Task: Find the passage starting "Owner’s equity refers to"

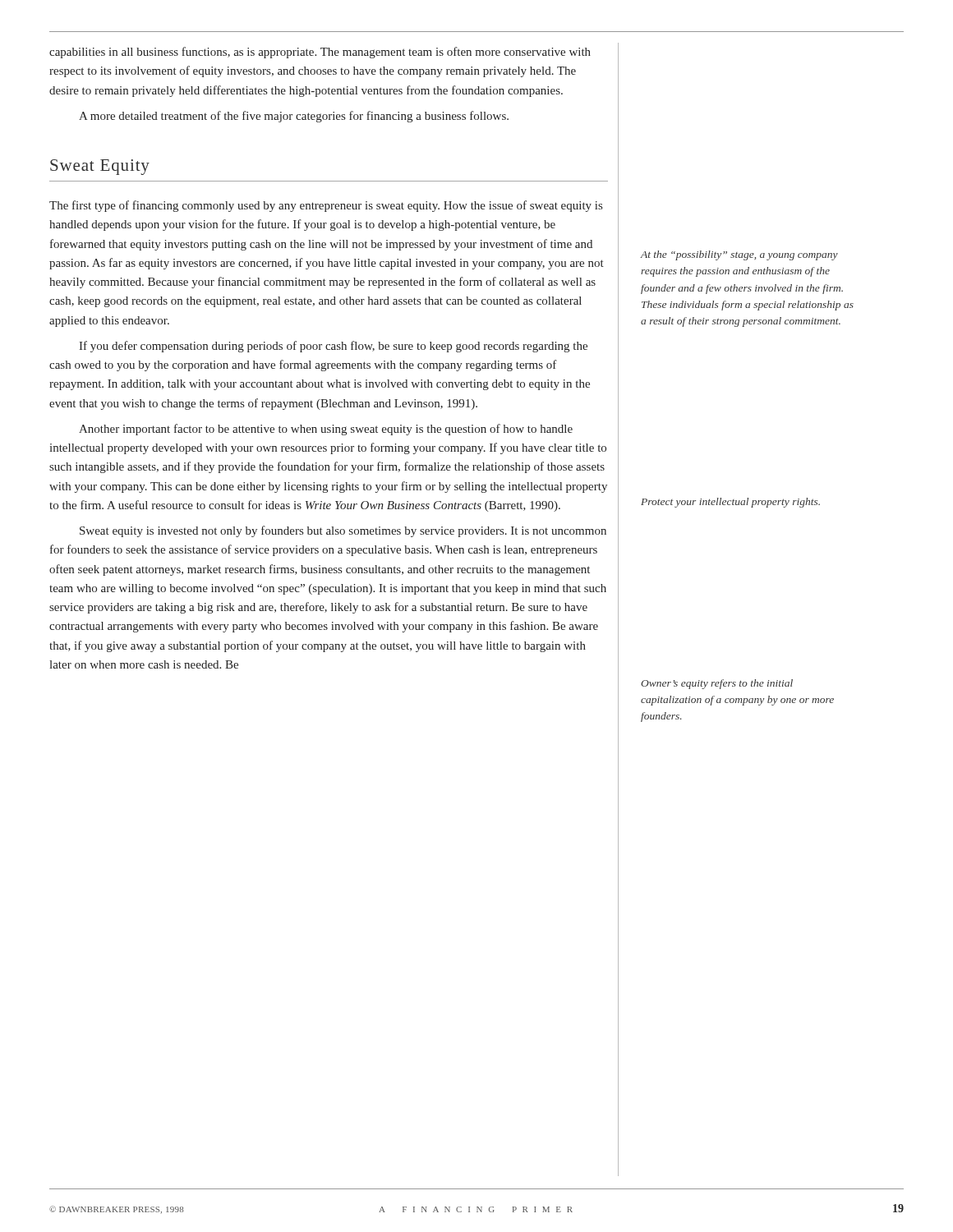Action: [x=748, y=700]
